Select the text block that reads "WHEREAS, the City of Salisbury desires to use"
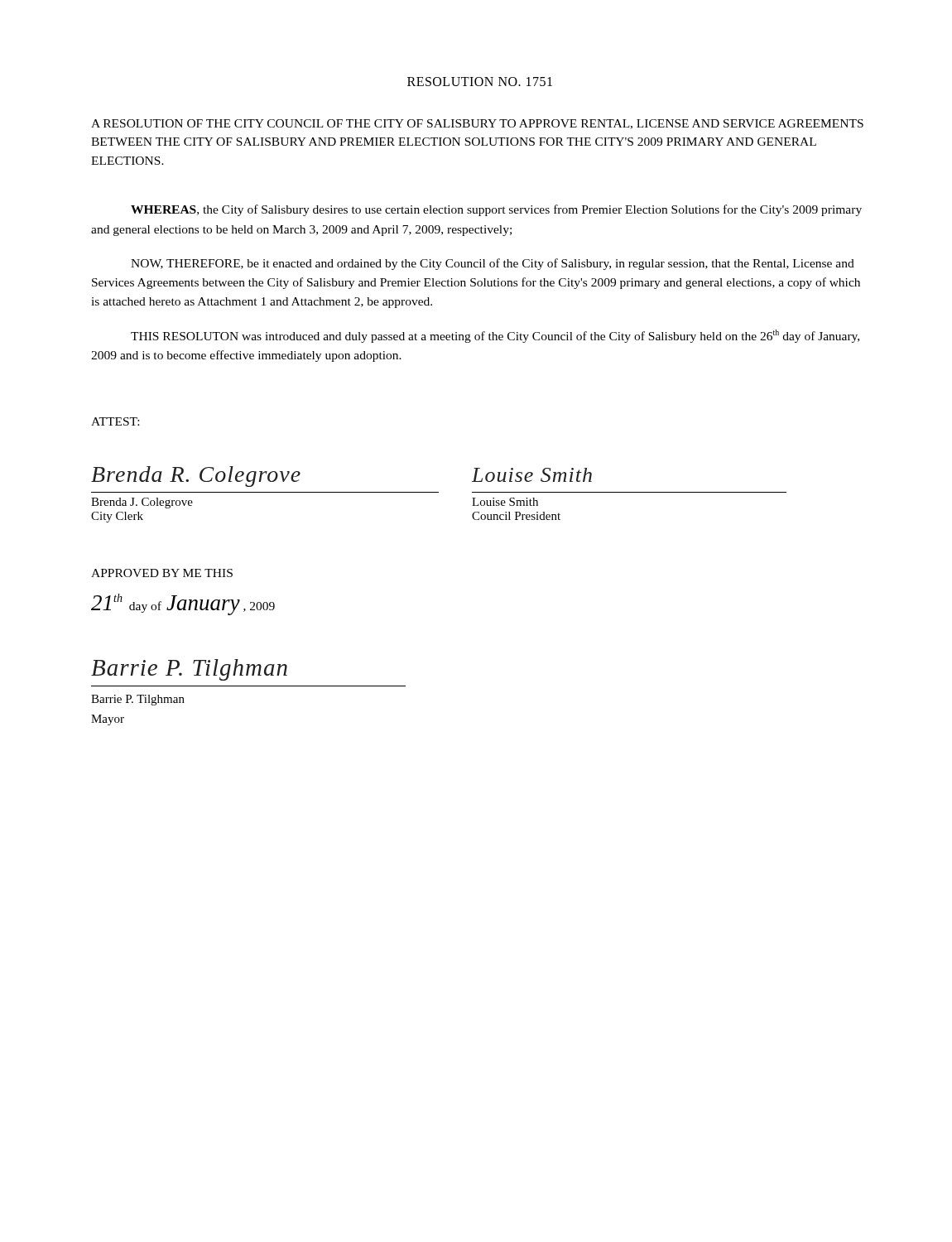 tap(477, 219)
